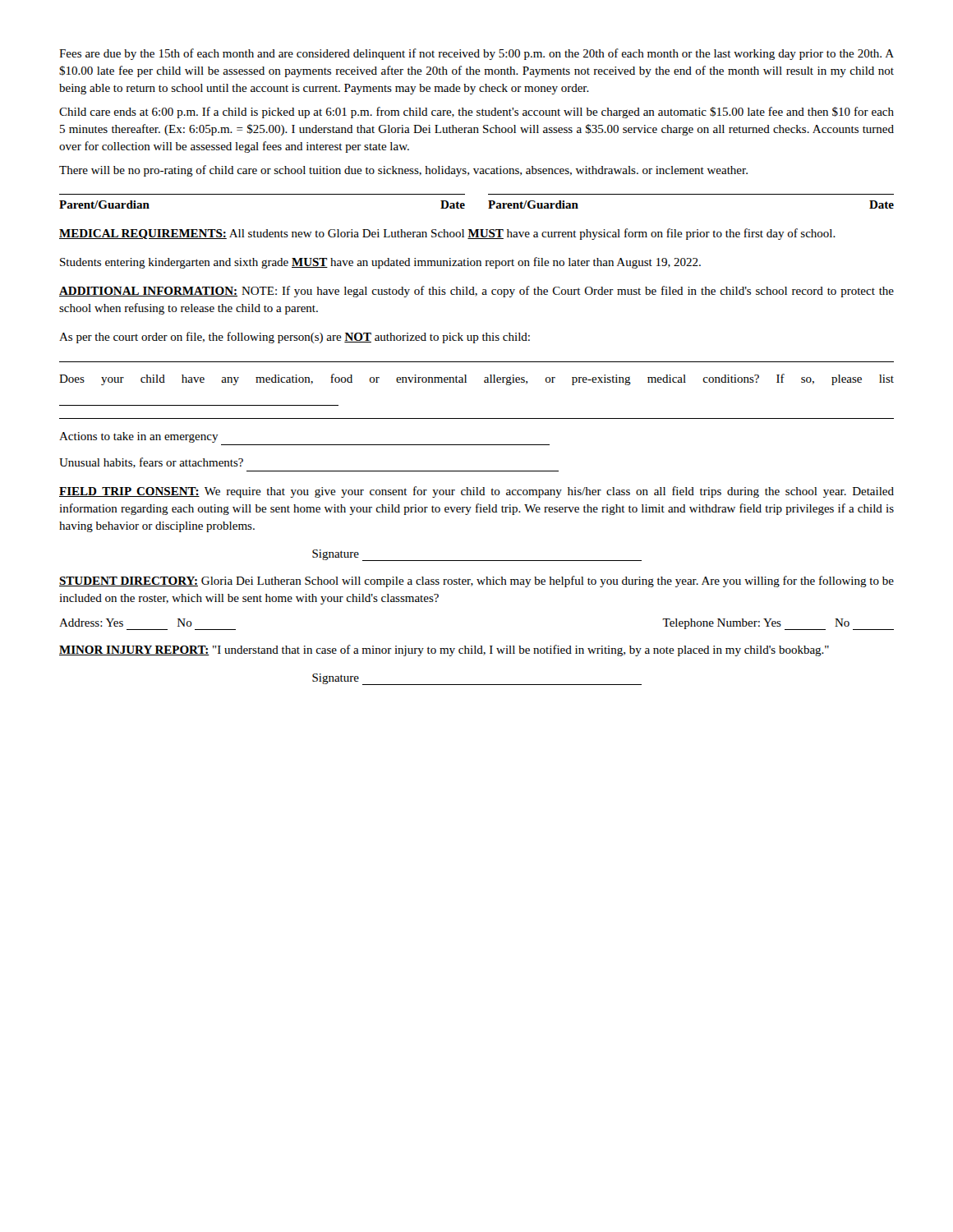Find the text block with the text "As per the"

tap(476, 337)
